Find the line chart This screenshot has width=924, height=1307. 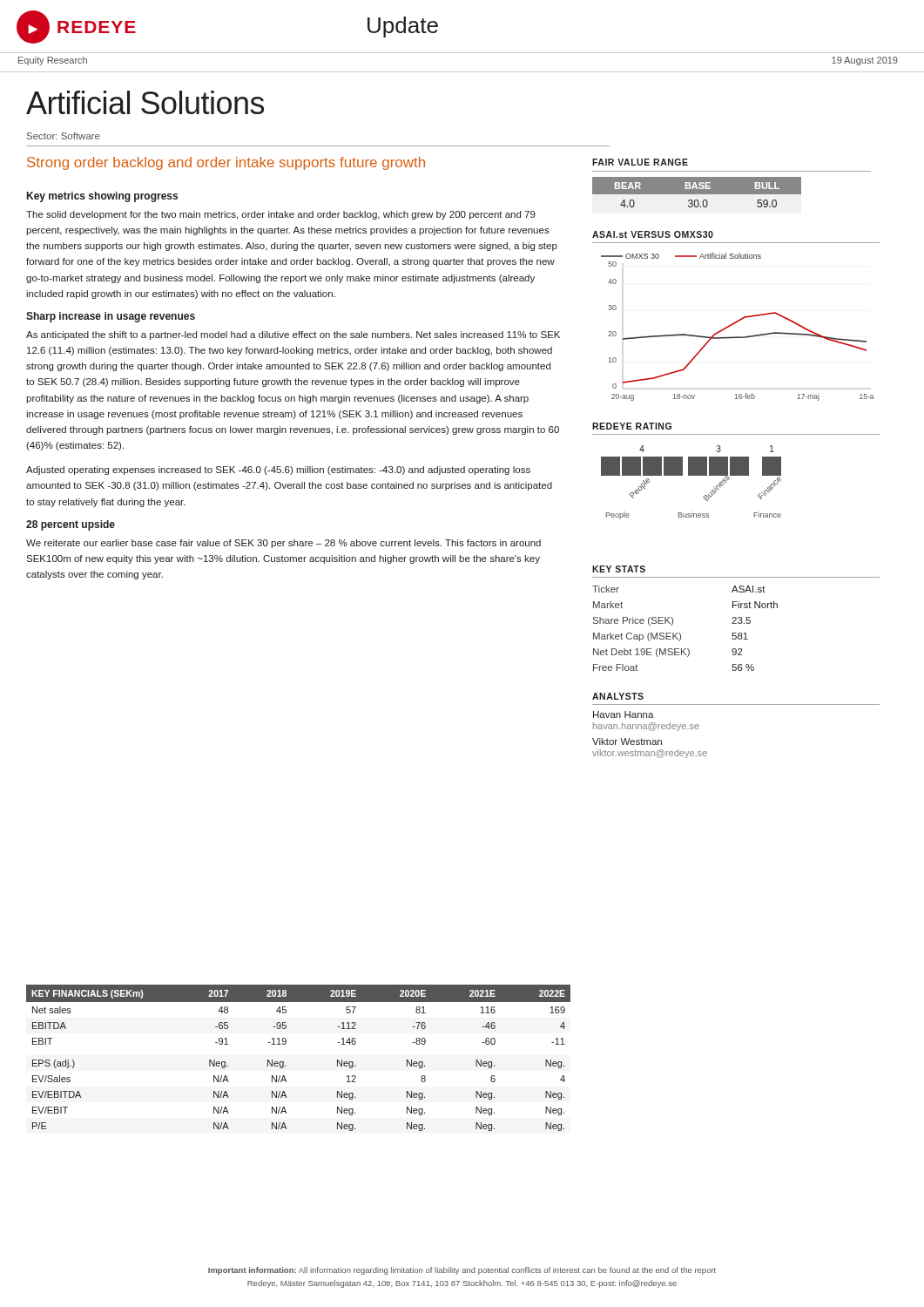[x=745, y=332]
